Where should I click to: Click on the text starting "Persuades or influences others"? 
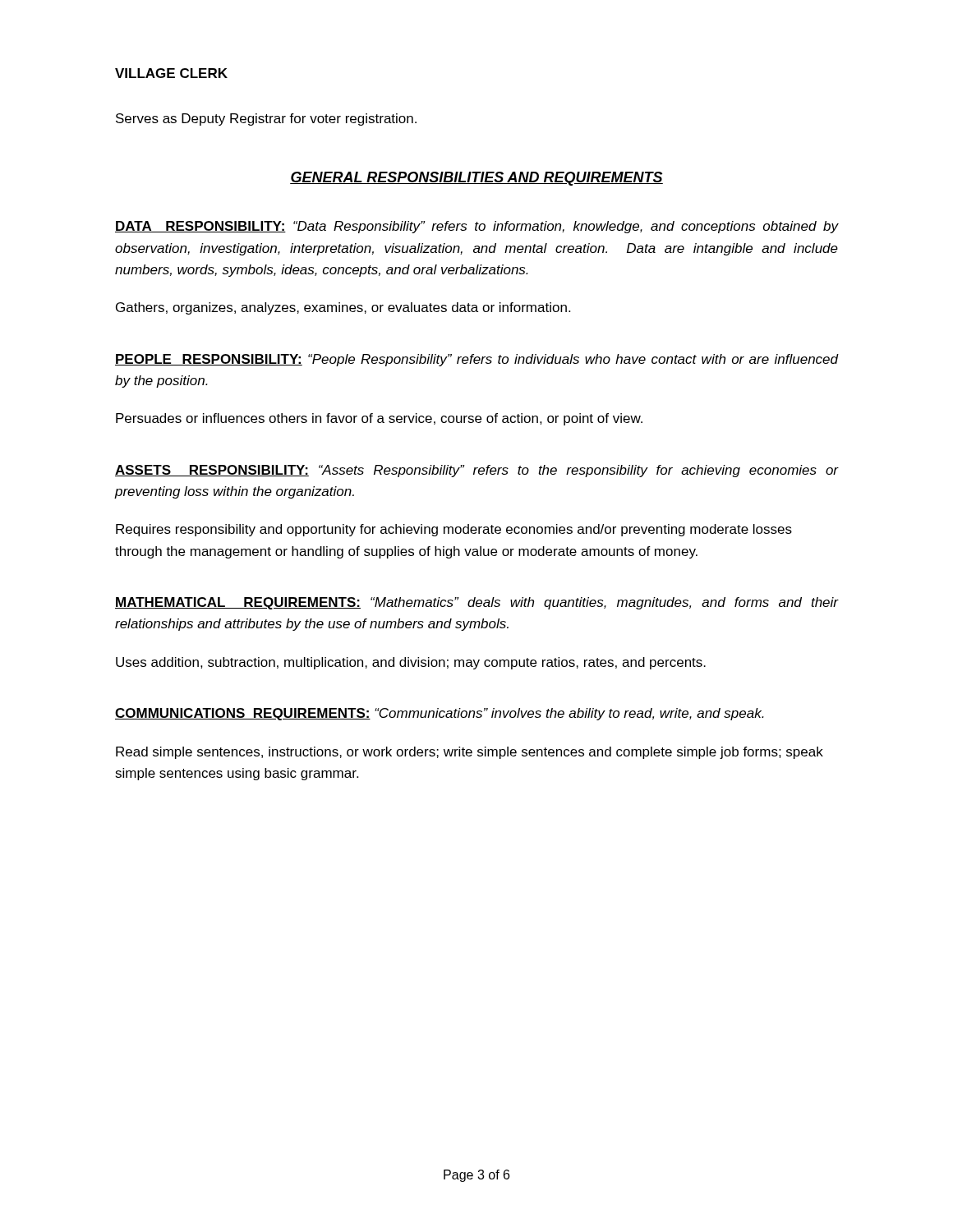pos(379,419)
